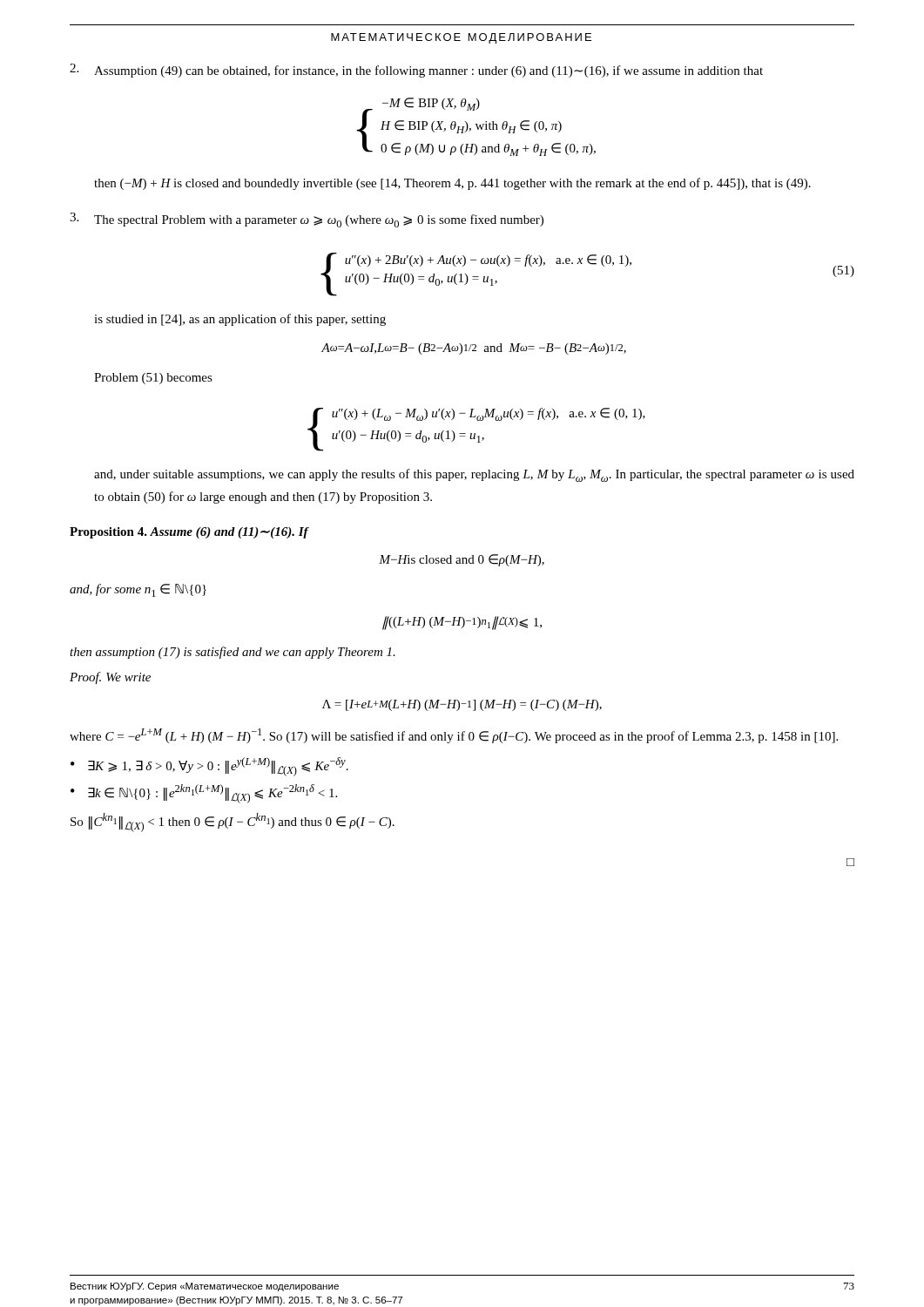Where is the formula that starts "‖ ((L + H)"?
The image size is (924, 1307).
pyautogui.click(x=462, y=622)
